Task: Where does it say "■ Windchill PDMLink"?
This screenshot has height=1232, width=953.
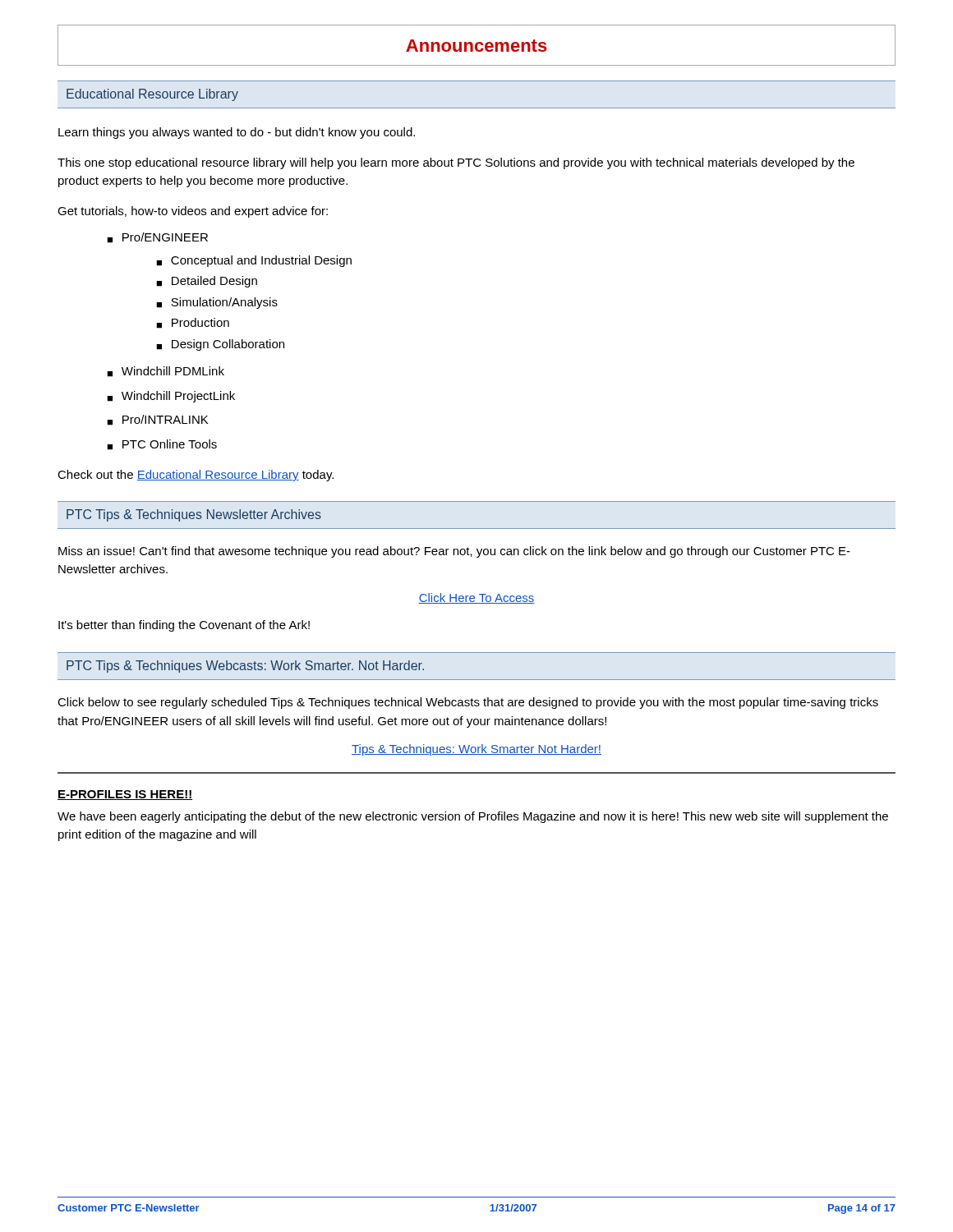Action: click(166, 372)
